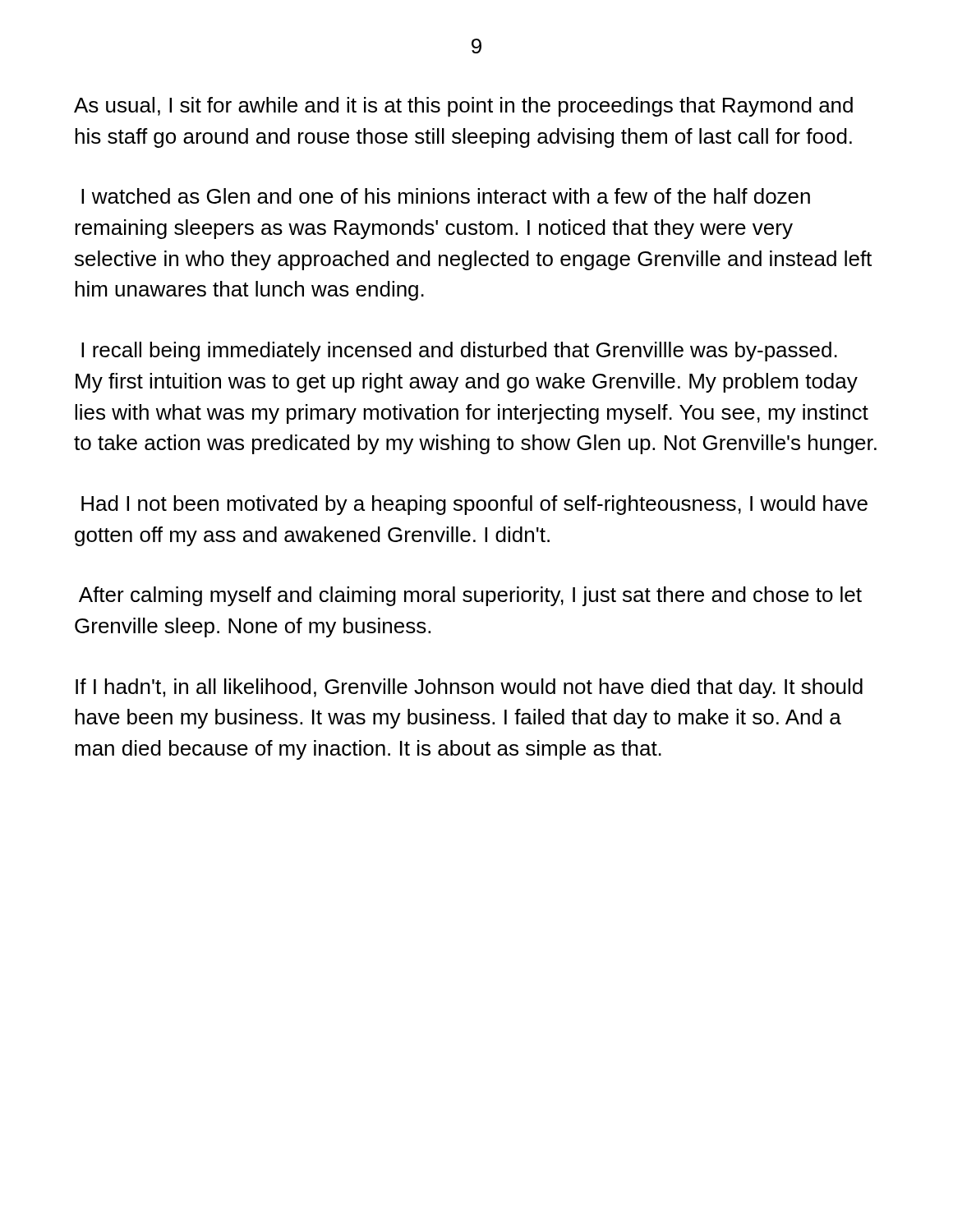Click on the element starting "I recall being immediately"

[x=476, y=396]
